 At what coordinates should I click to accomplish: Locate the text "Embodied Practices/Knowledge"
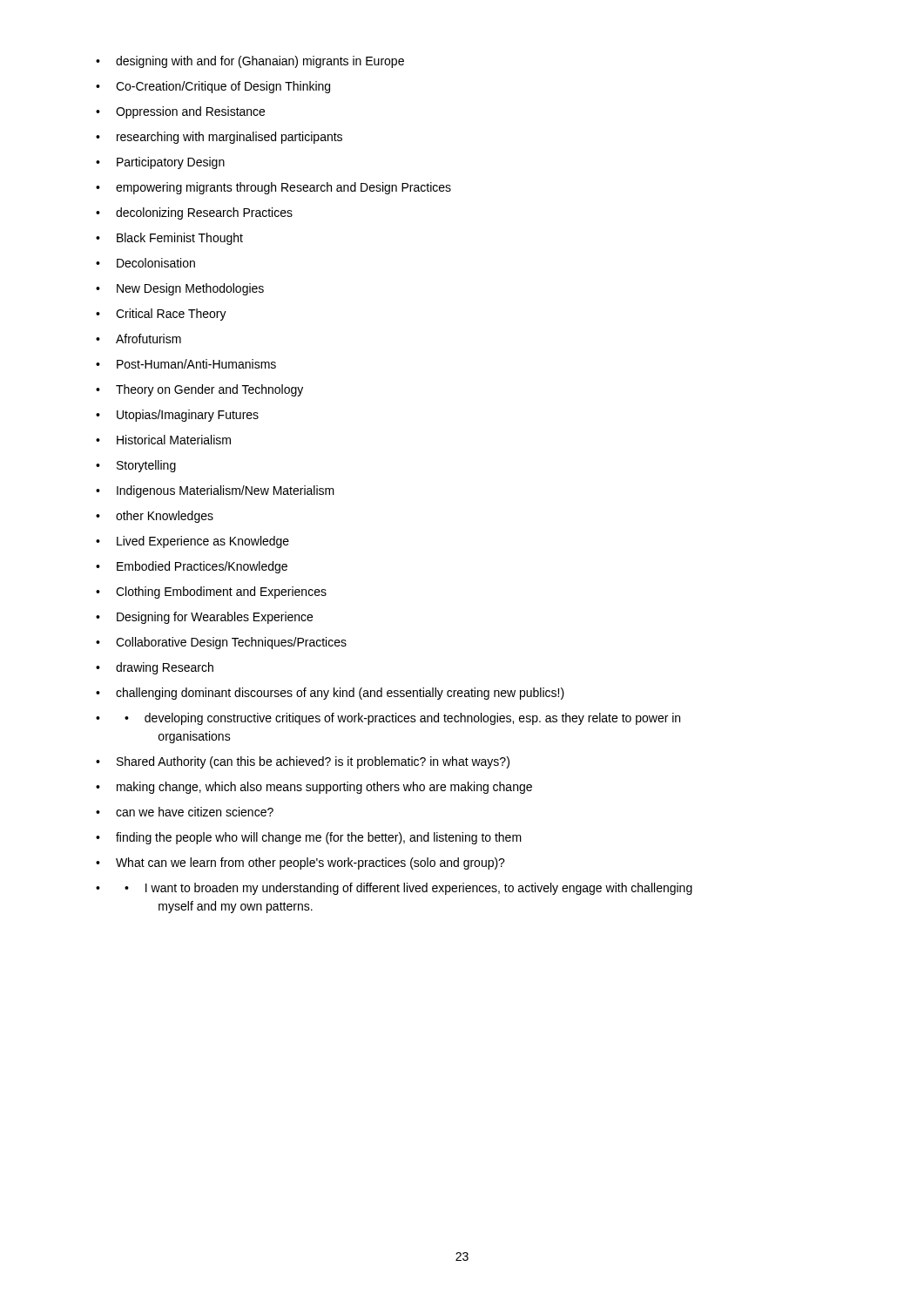(x=202, y=566)
